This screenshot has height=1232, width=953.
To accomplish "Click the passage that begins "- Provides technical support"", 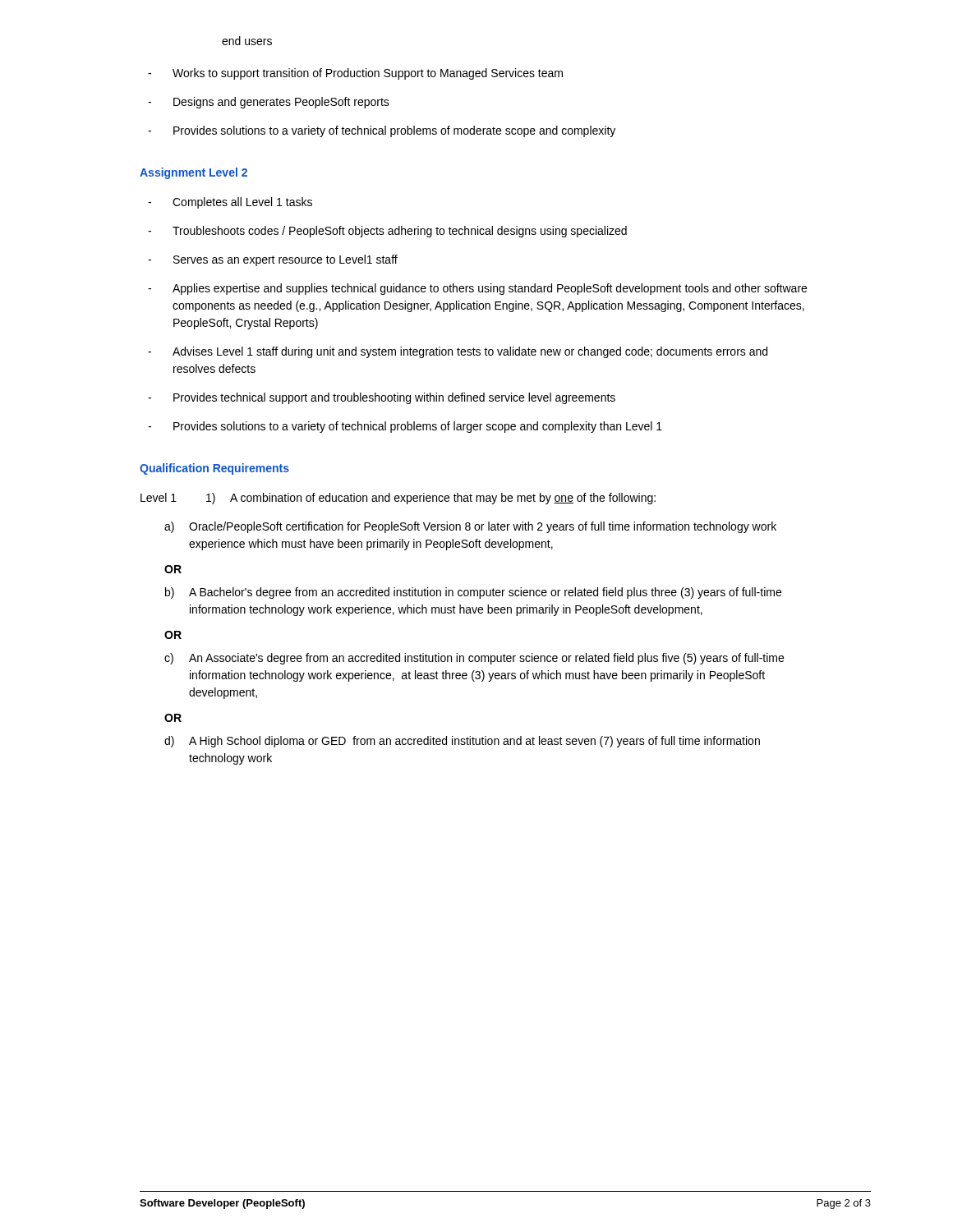I will (481, 398).
